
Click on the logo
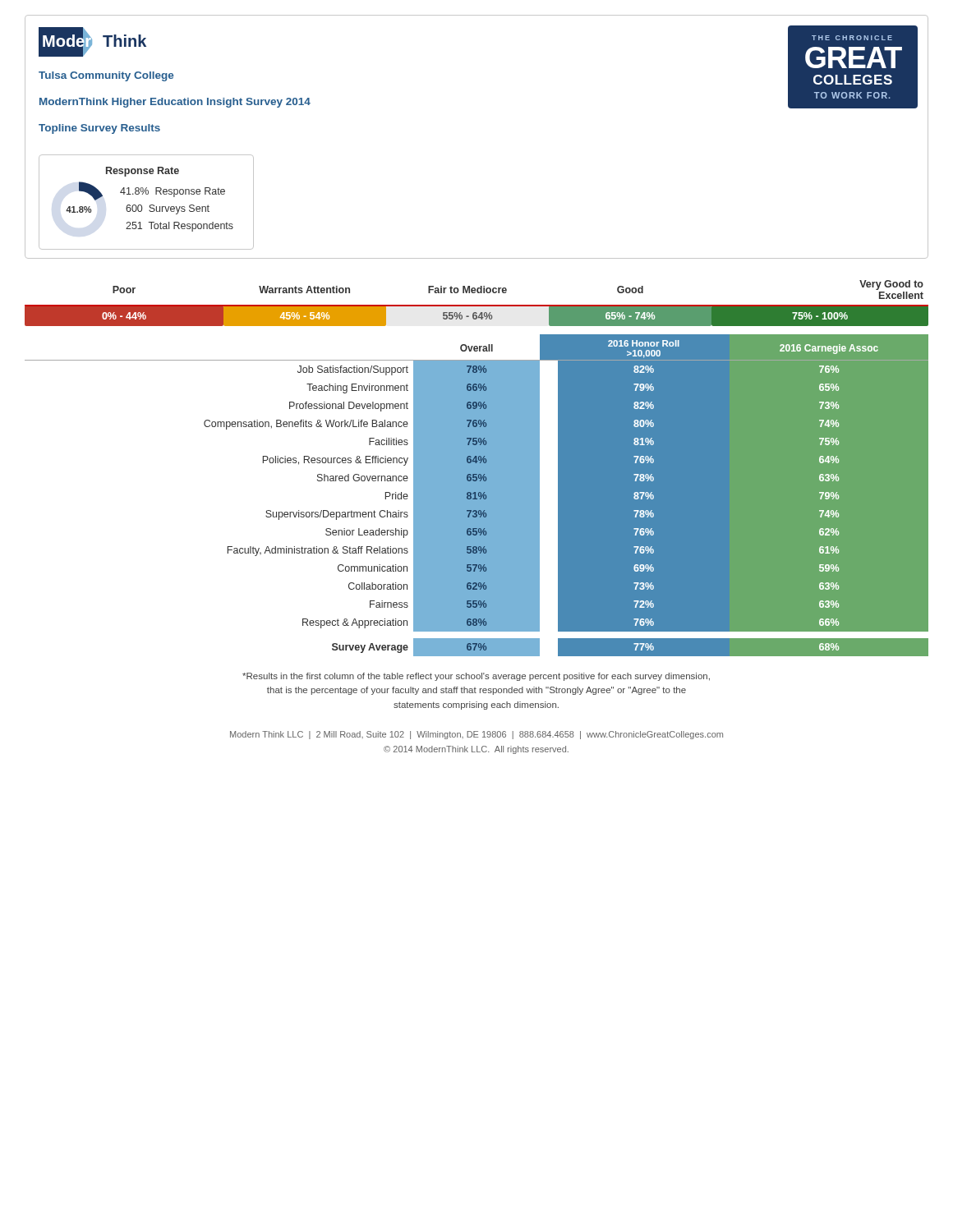point(853,67)
